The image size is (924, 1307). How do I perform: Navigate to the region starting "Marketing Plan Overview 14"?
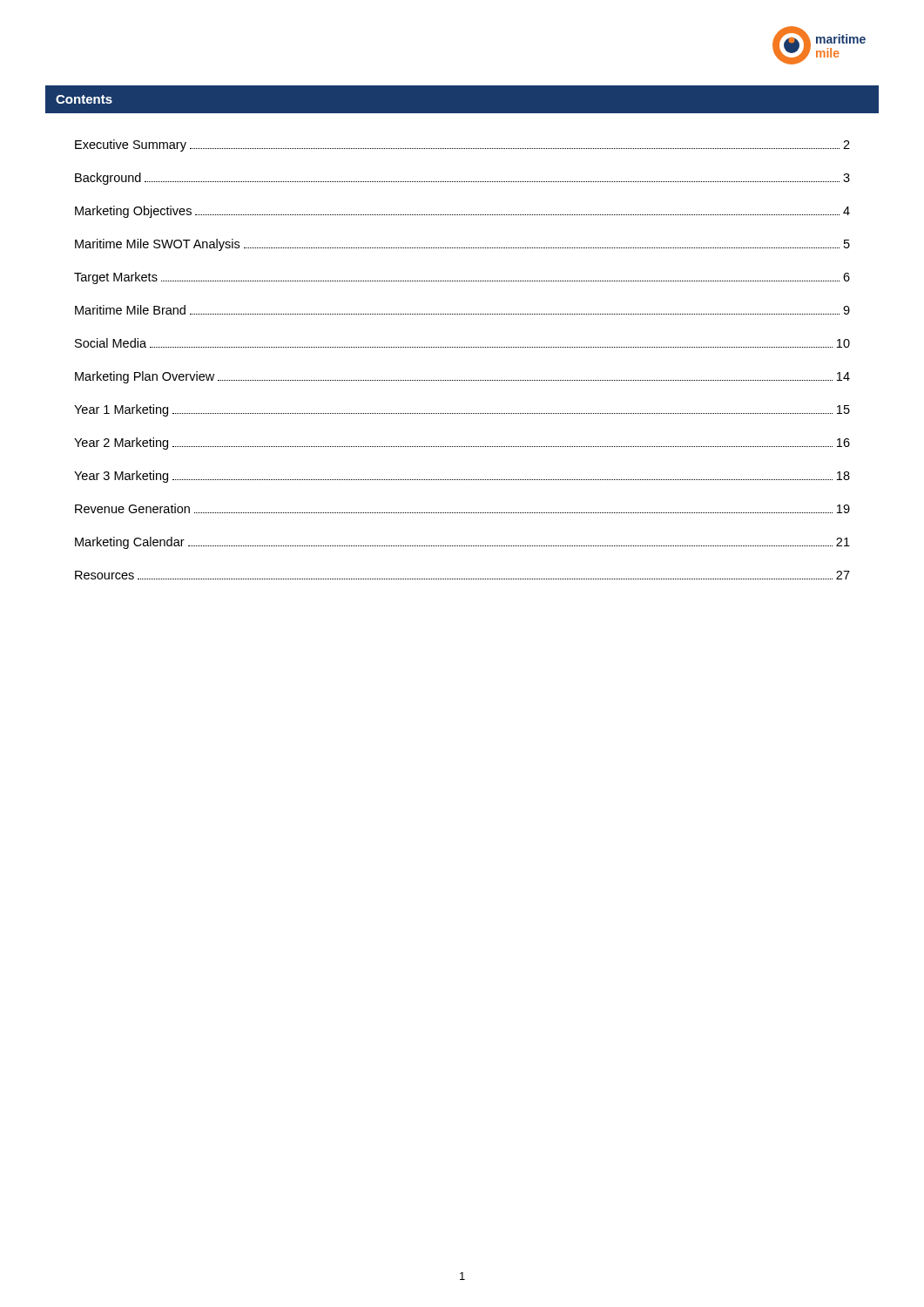pos(462,376)
